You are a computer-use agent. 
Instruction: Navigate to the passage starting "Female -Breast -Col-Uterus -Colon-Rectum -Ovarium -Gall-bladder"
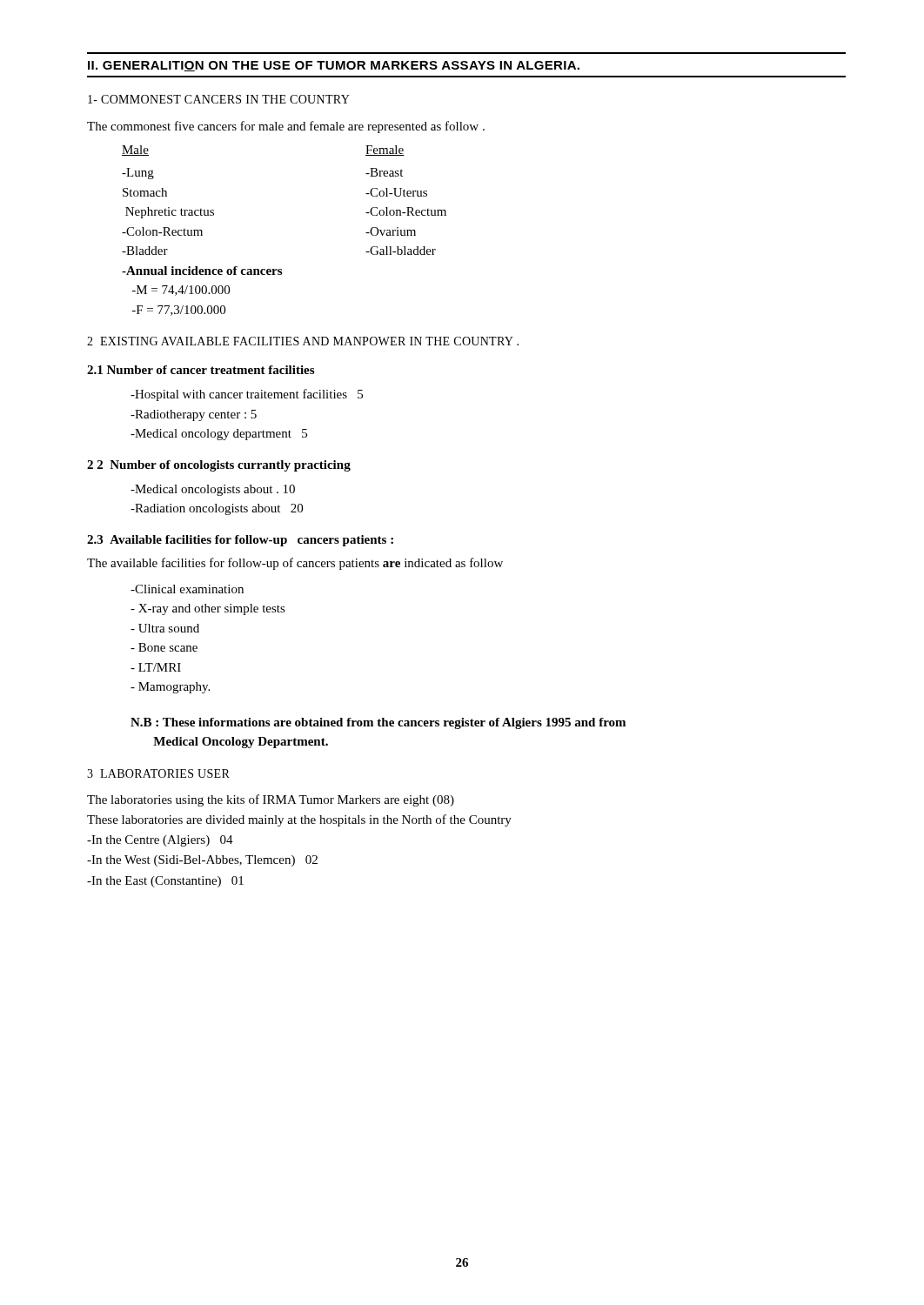[x=385, y=151]
